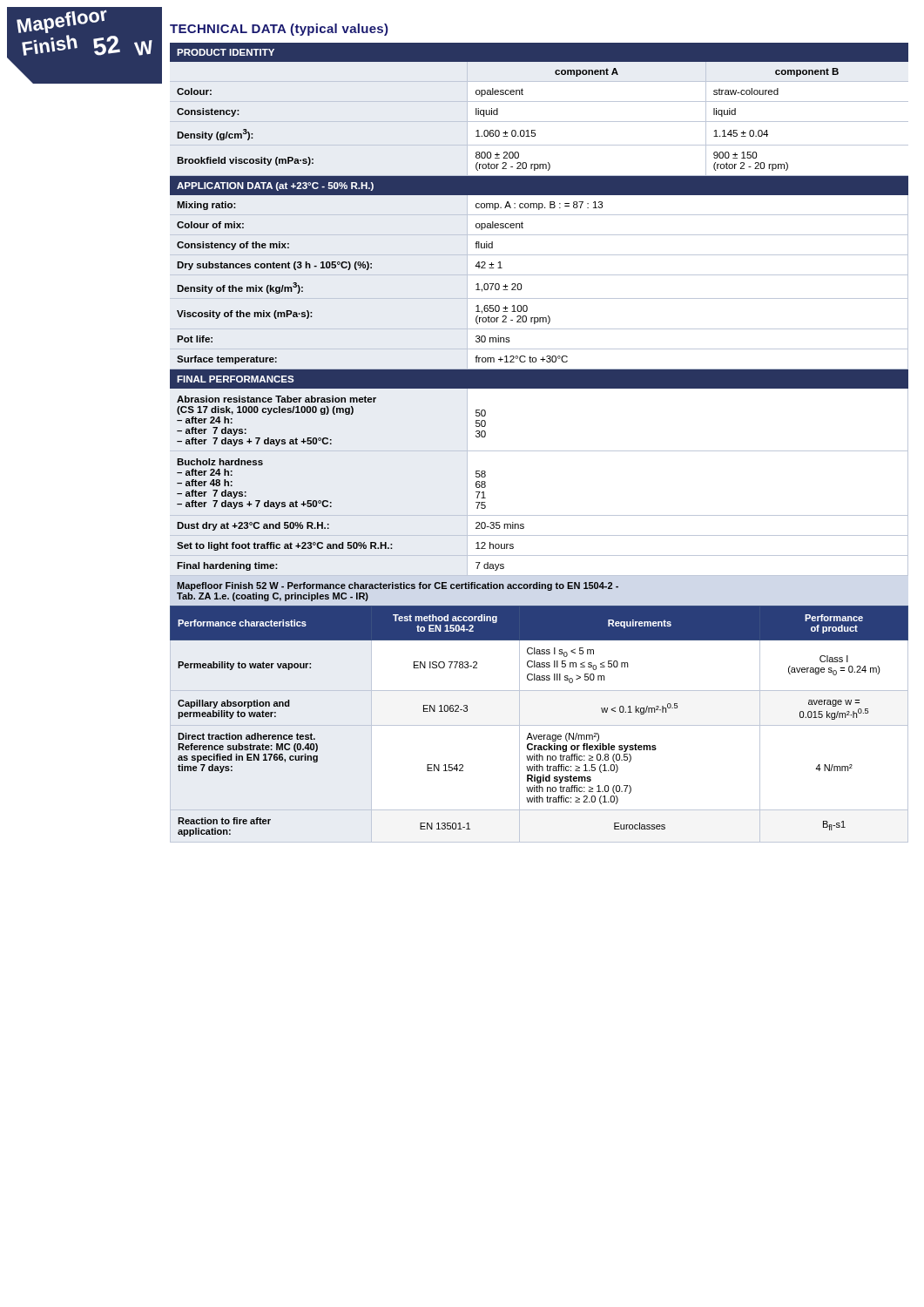Find the logo
Viewport: 924px width, 1307px height.
[84, 45]
